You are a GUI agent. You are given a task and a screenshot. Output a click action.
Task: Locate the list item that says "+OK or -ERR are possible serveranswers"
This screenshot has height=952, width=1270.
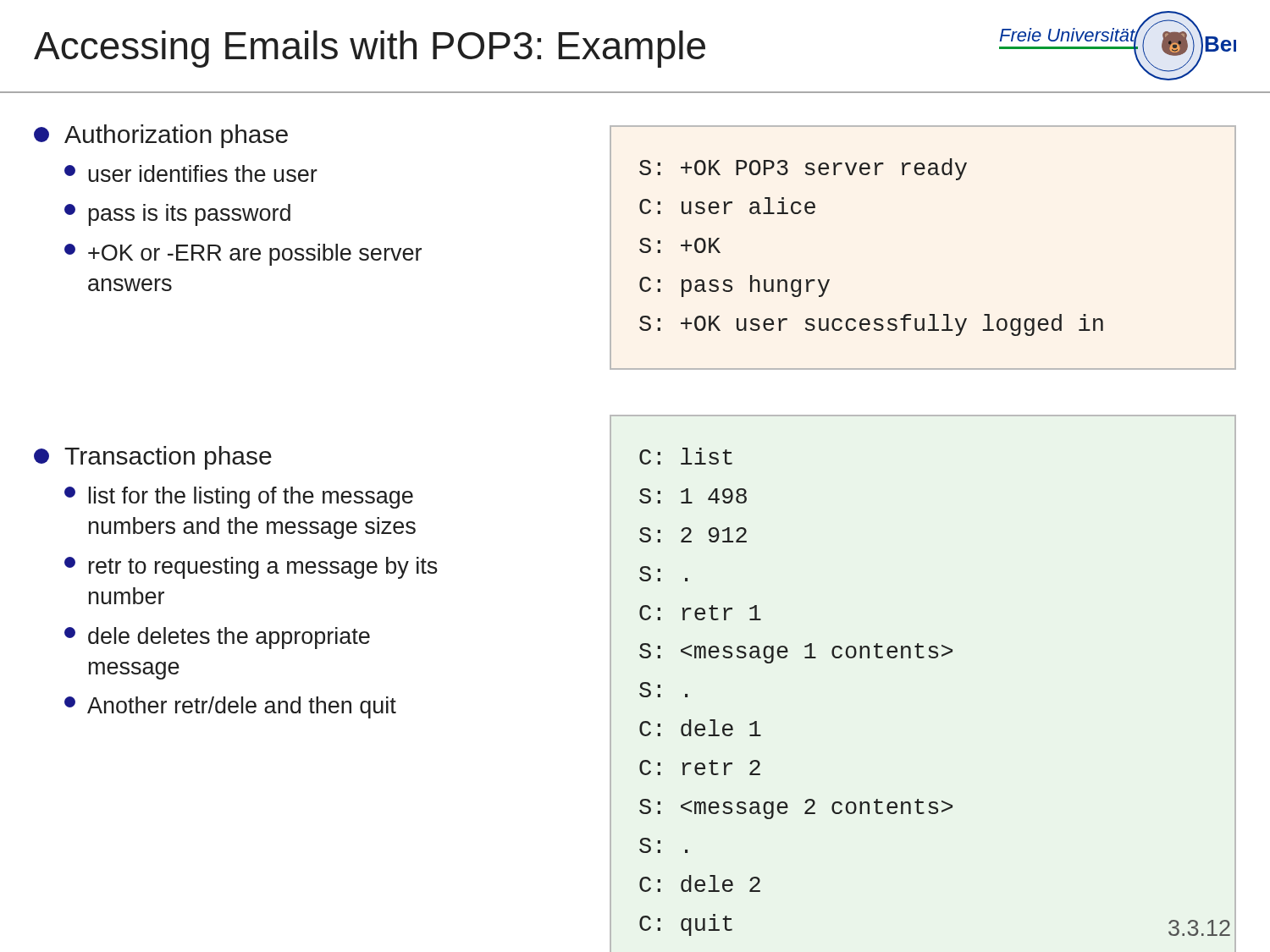(x=243, y=268)
